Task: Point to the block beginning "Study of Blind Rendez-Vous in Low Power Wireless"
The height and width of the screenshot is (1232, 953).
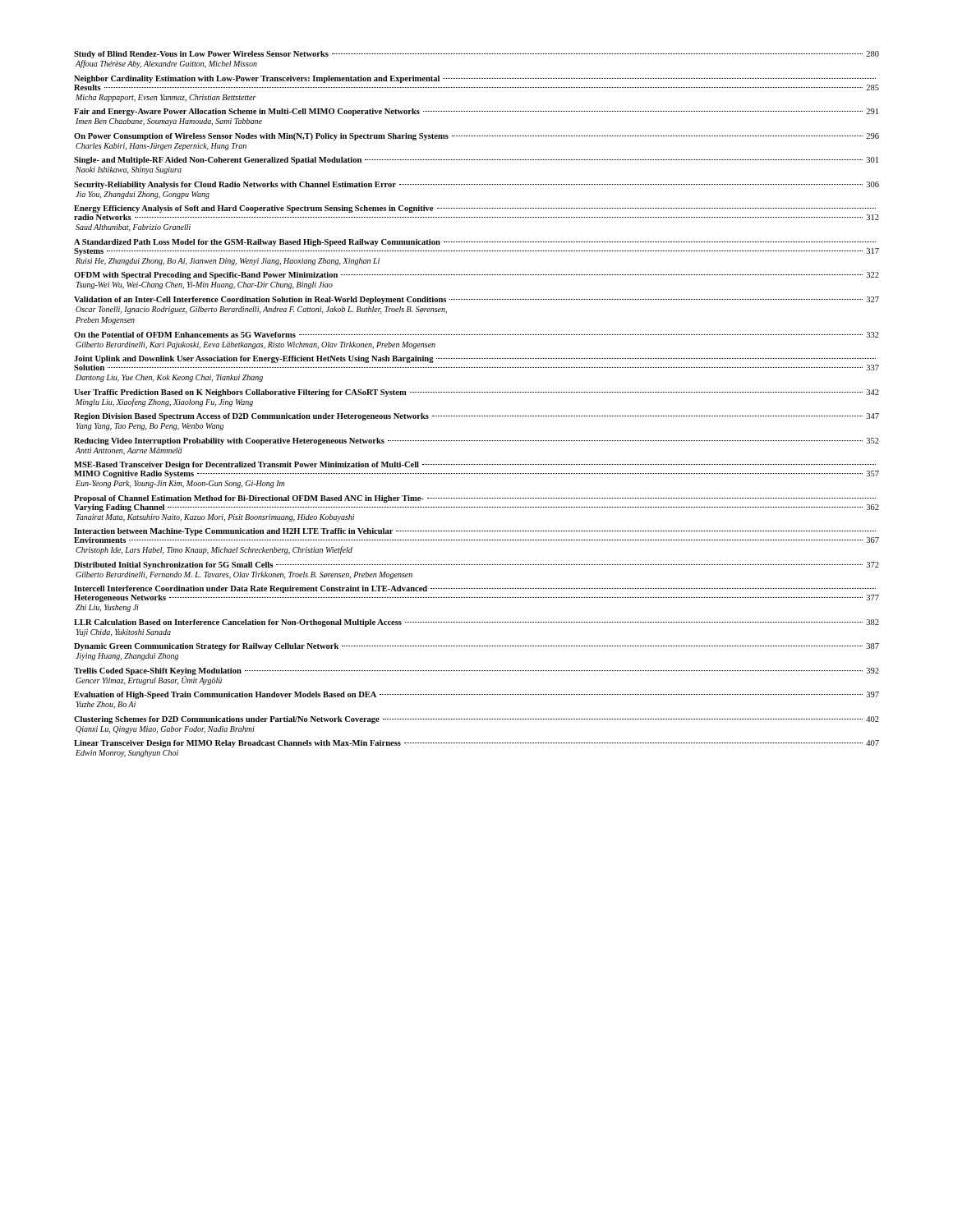Action: (476, 59)
